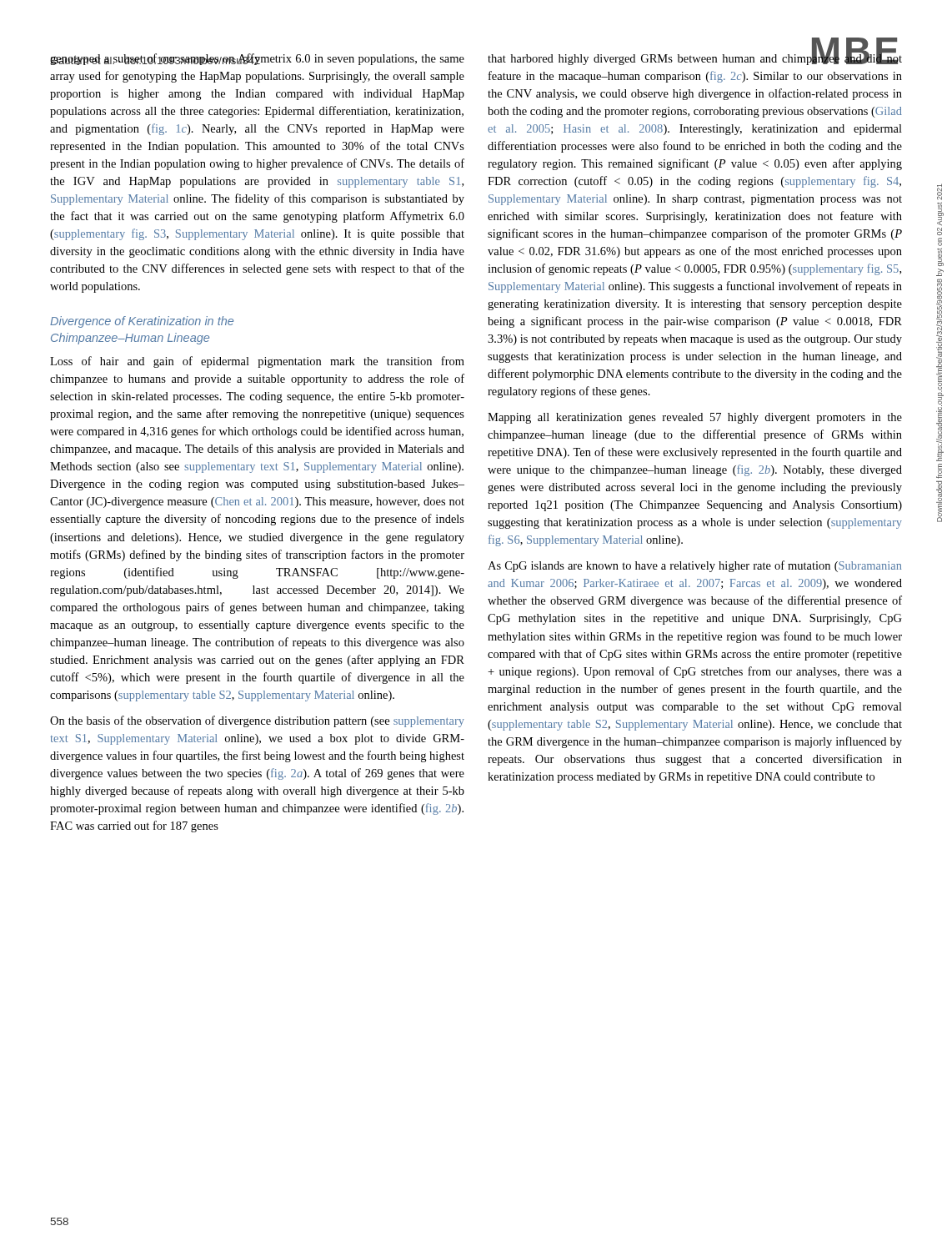Navigate to the block starting "genotyped a subset of our samples on"
The width and height of the screenshot is (952, 1251).
[x=257, y=173]
